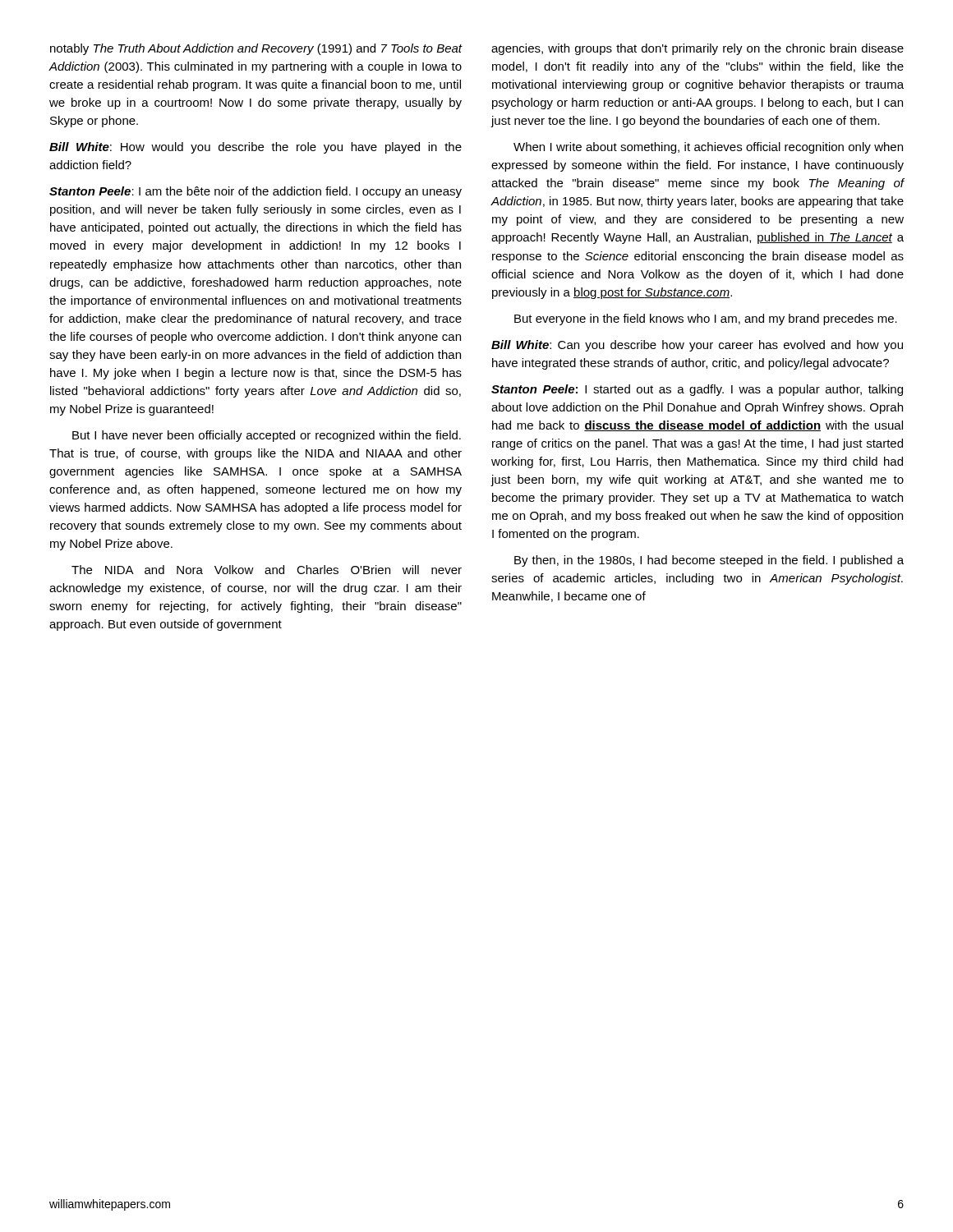Locate the text block starting "By then, in the"
This screenshot has width=953, height=1232.
pyautogui.click(x=698, y=578)
